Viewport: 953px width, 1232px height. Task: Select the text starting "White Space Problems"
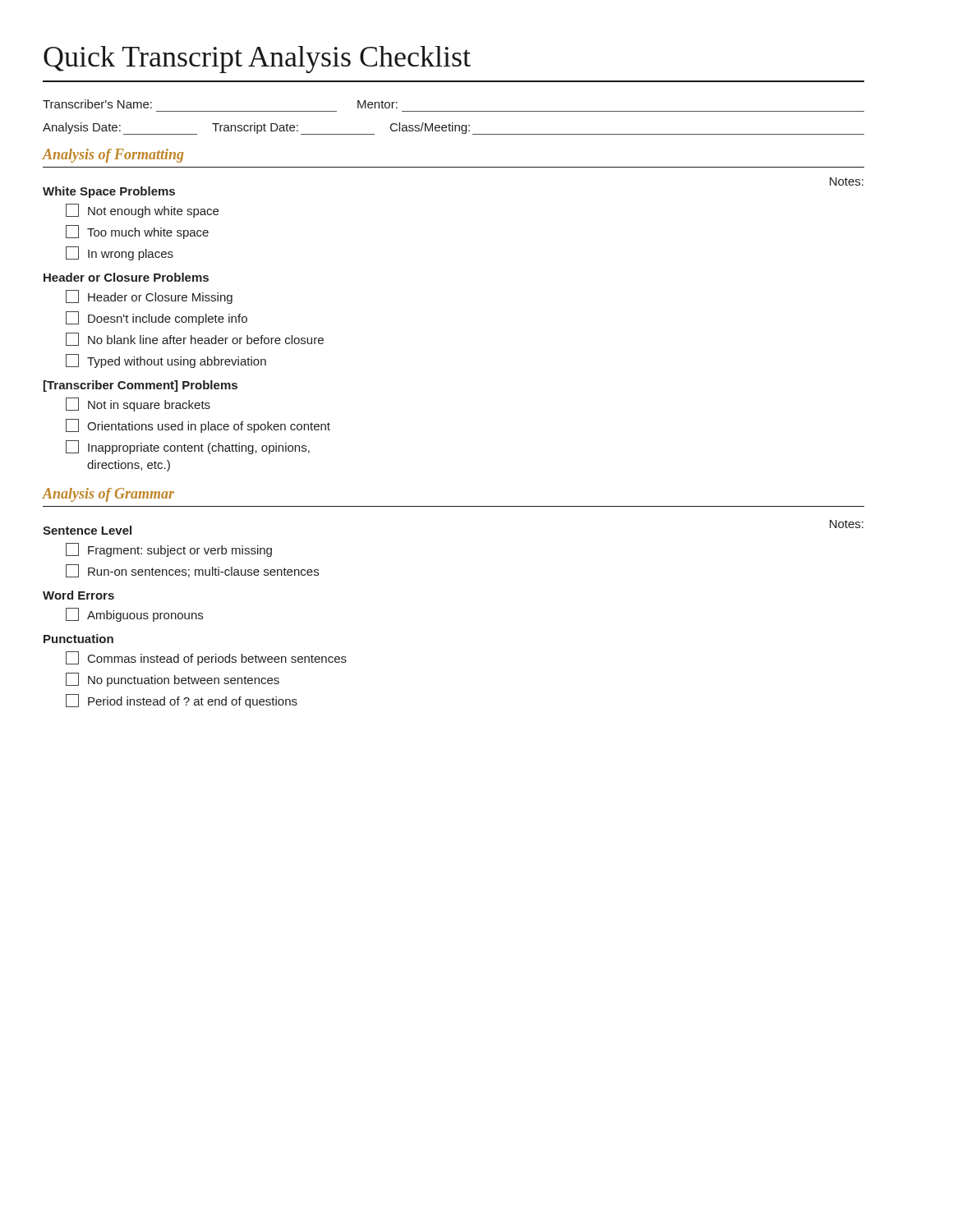(x=109, y=191)
